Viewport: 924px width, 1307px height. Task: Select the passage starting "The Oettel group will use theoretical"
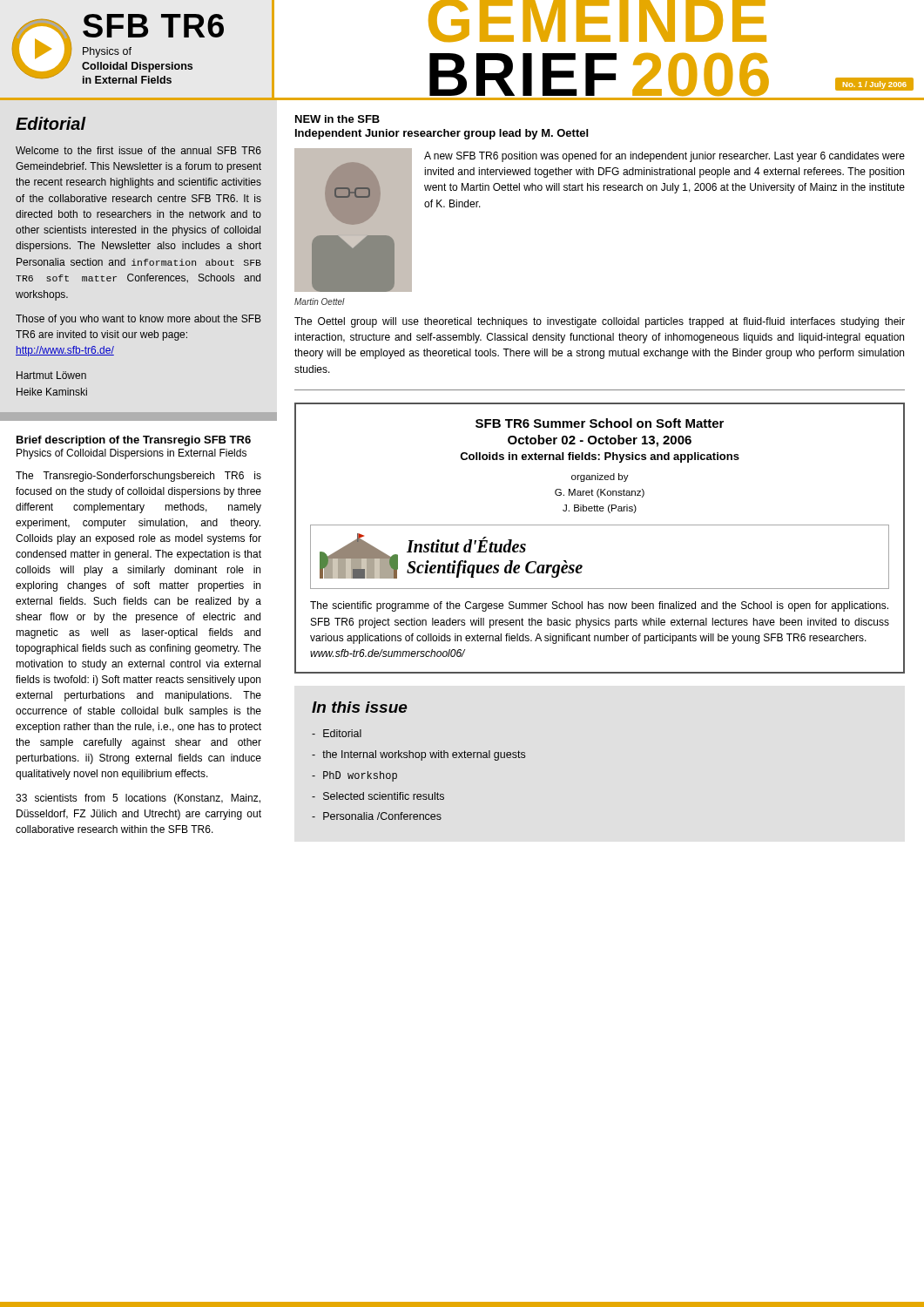coord(600,345)
